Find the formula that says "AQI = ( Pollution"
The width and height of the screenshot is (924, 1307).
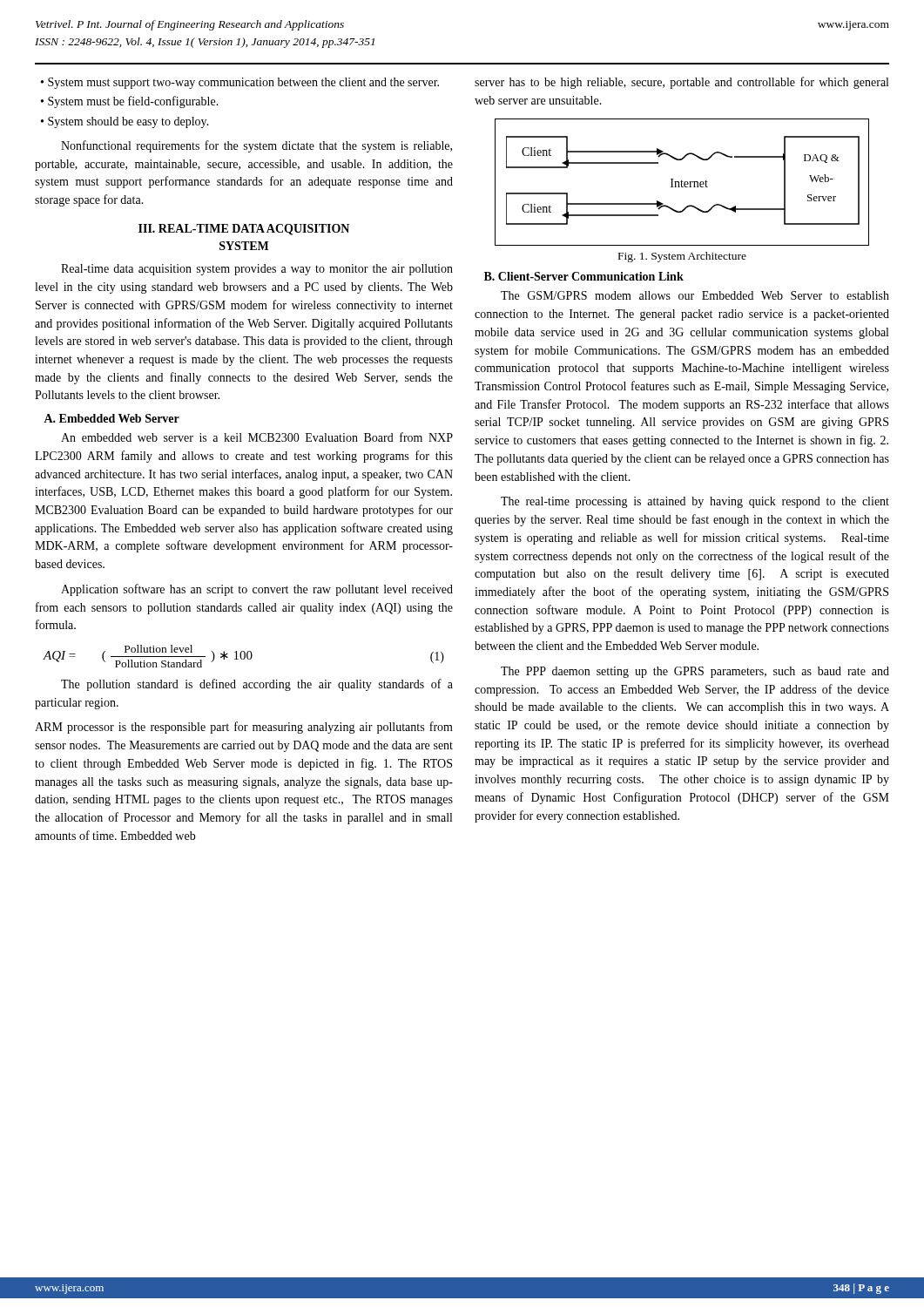pos(248,657)
